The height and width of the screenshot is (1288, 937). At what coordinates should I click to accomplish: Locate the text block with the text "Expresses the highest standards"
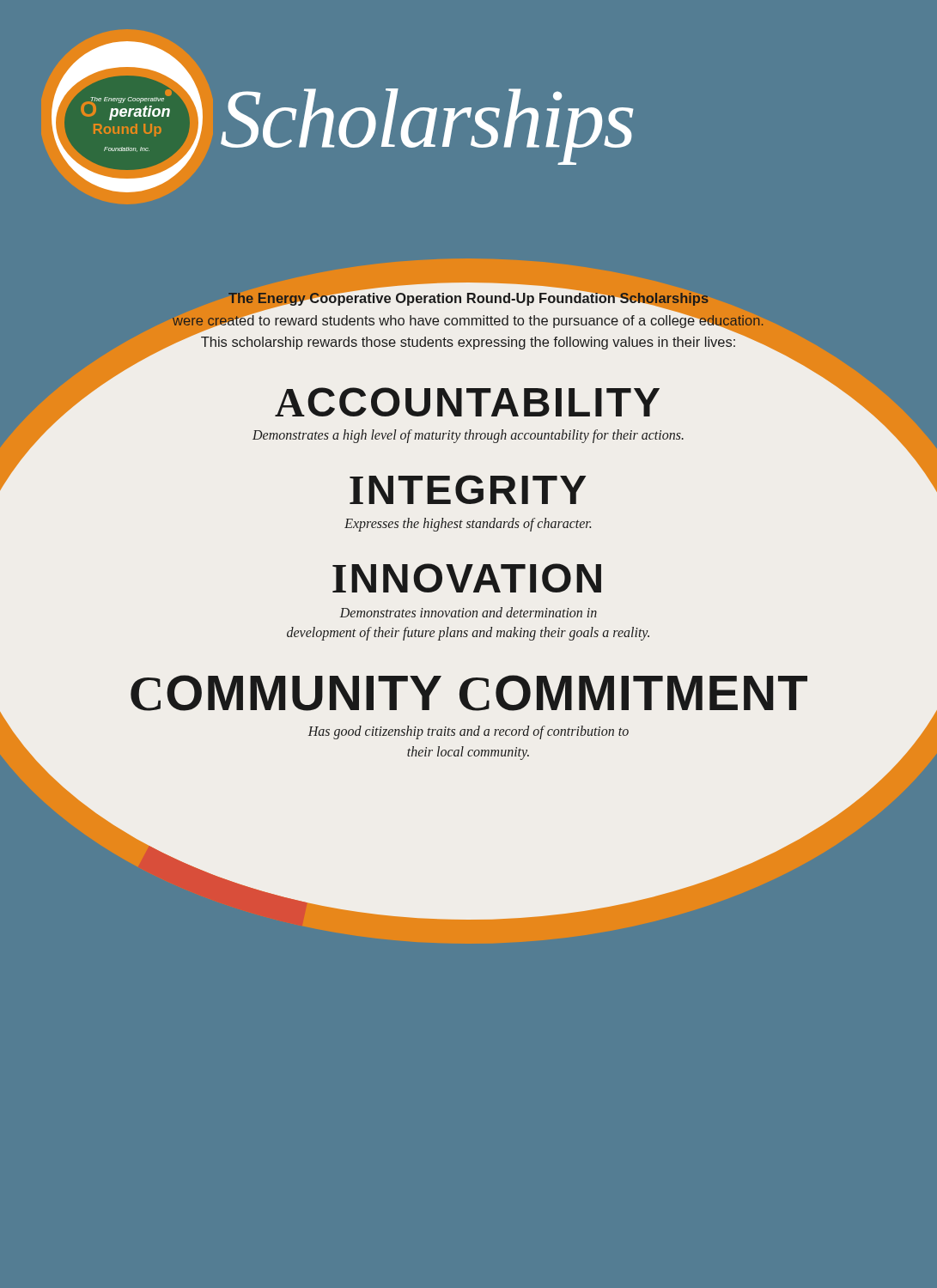tap(468, 523)
